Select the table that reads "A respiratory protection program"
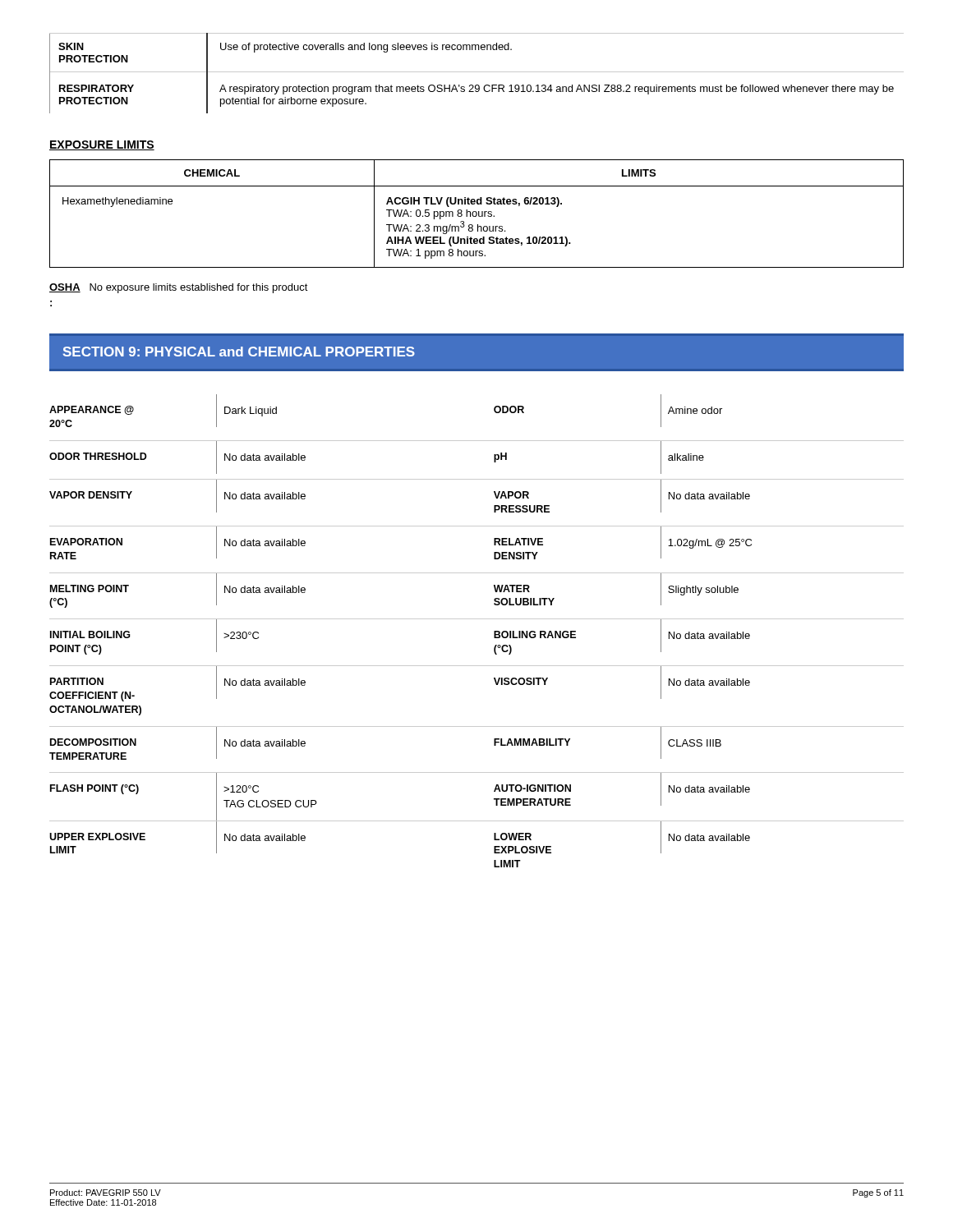 coord(476,73)
